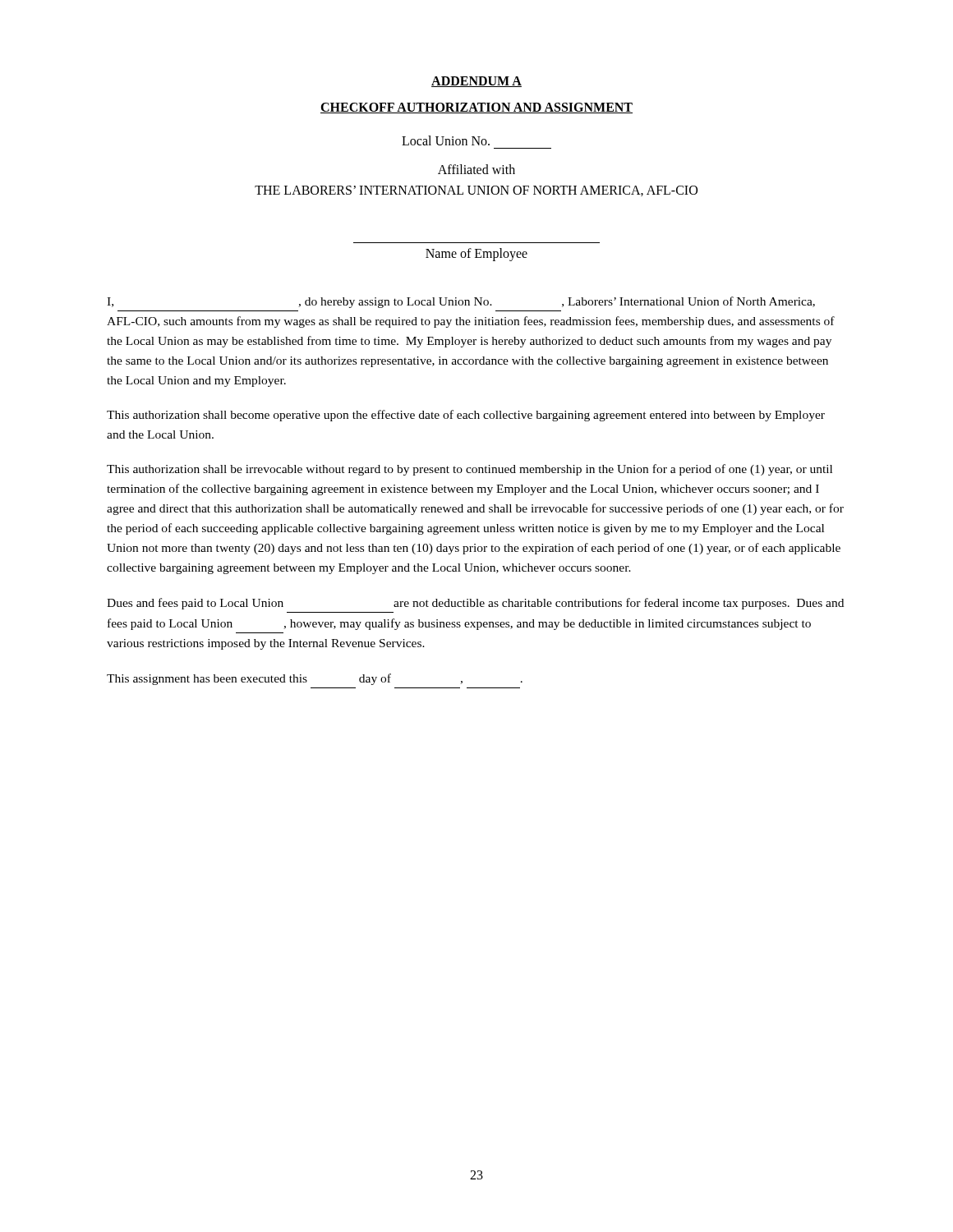This screenshot has width=953, height=1232.
Task: Navigate to the element starting "ADDENDUM A"
Action: point(476,81)
